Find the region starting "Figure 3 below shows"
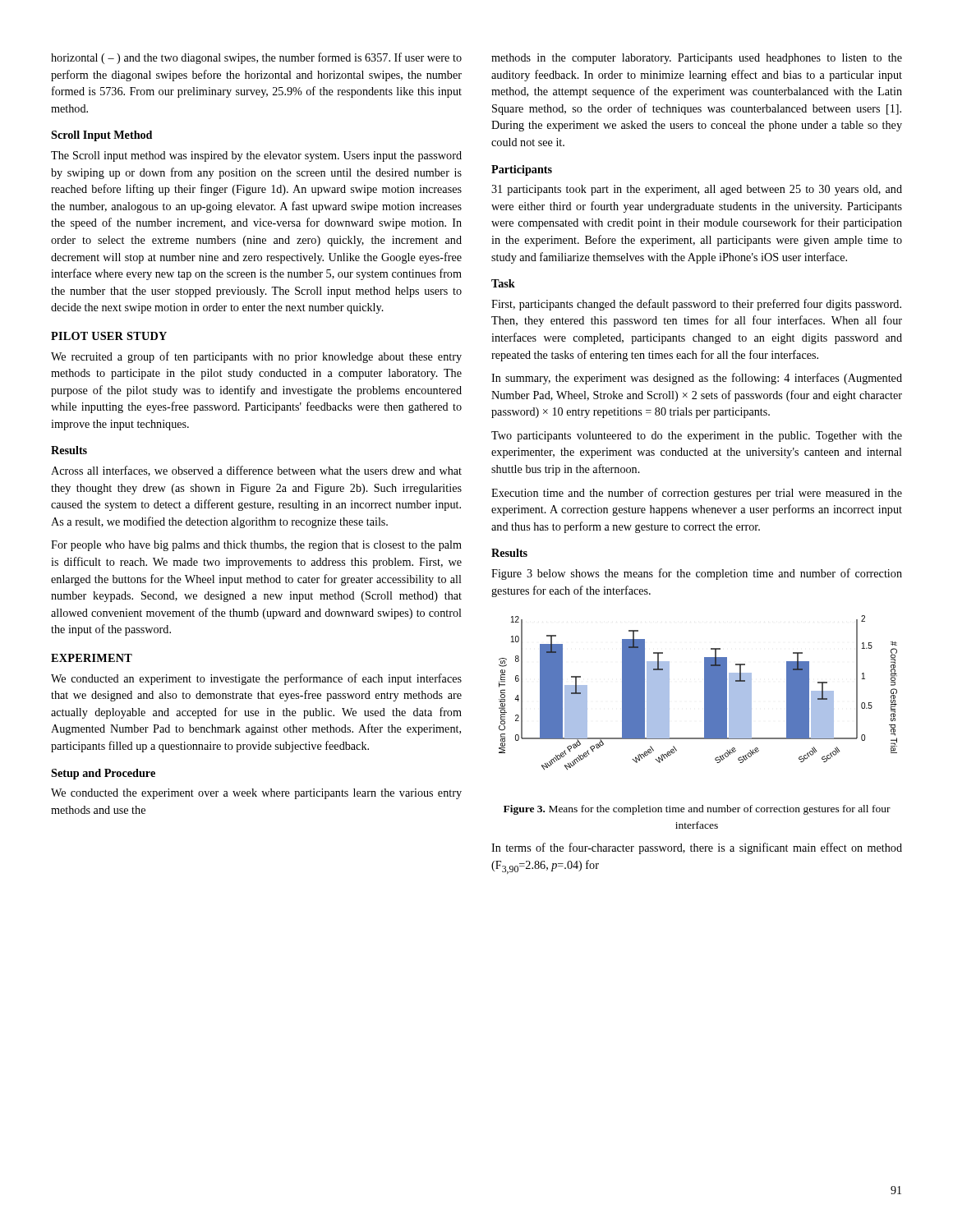Viewport: 953px width, 1232px height. pos(697,582)
